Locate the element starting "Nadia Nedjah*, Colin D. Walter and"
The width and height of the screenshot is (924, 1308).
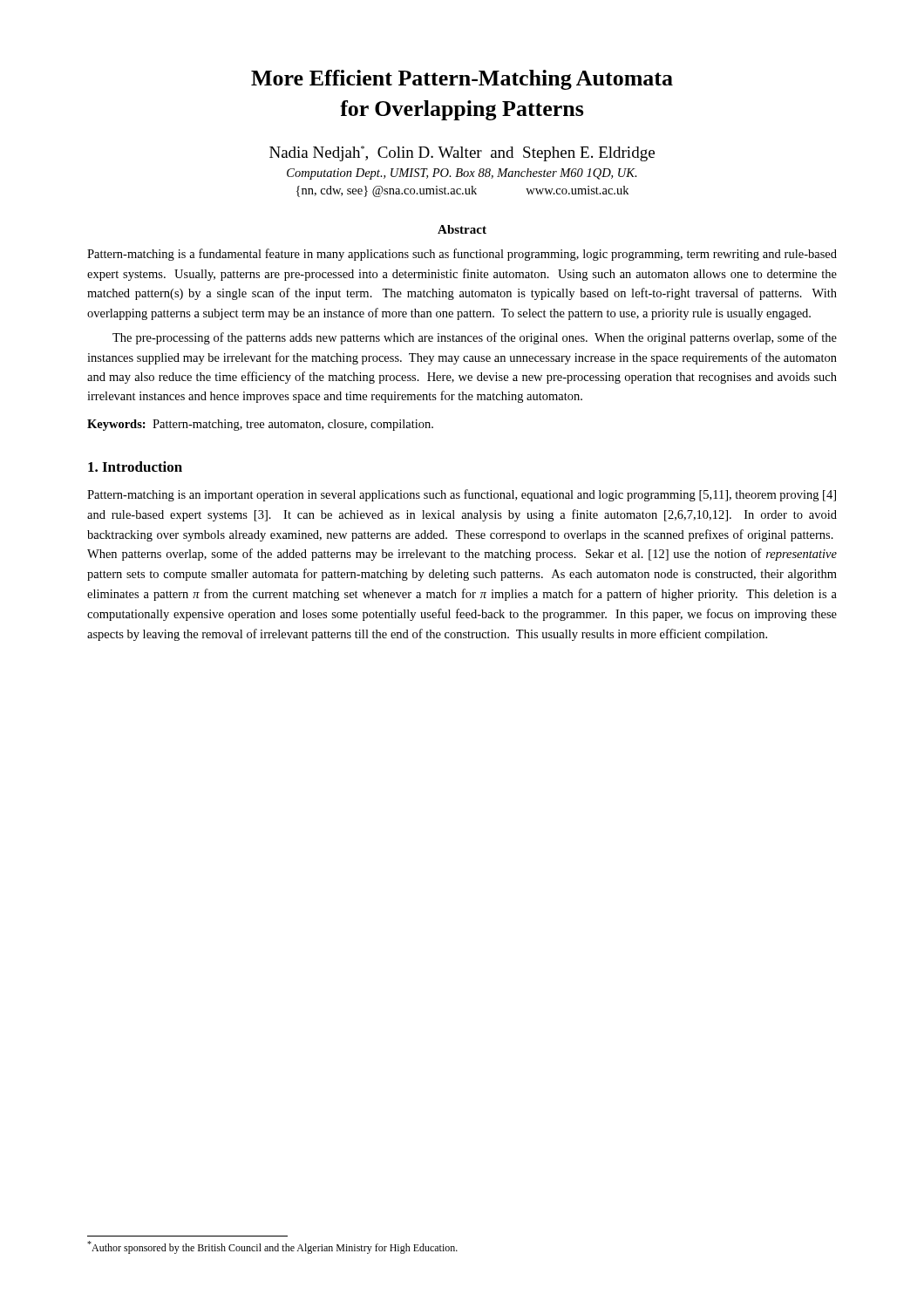[x=462, y=152]
